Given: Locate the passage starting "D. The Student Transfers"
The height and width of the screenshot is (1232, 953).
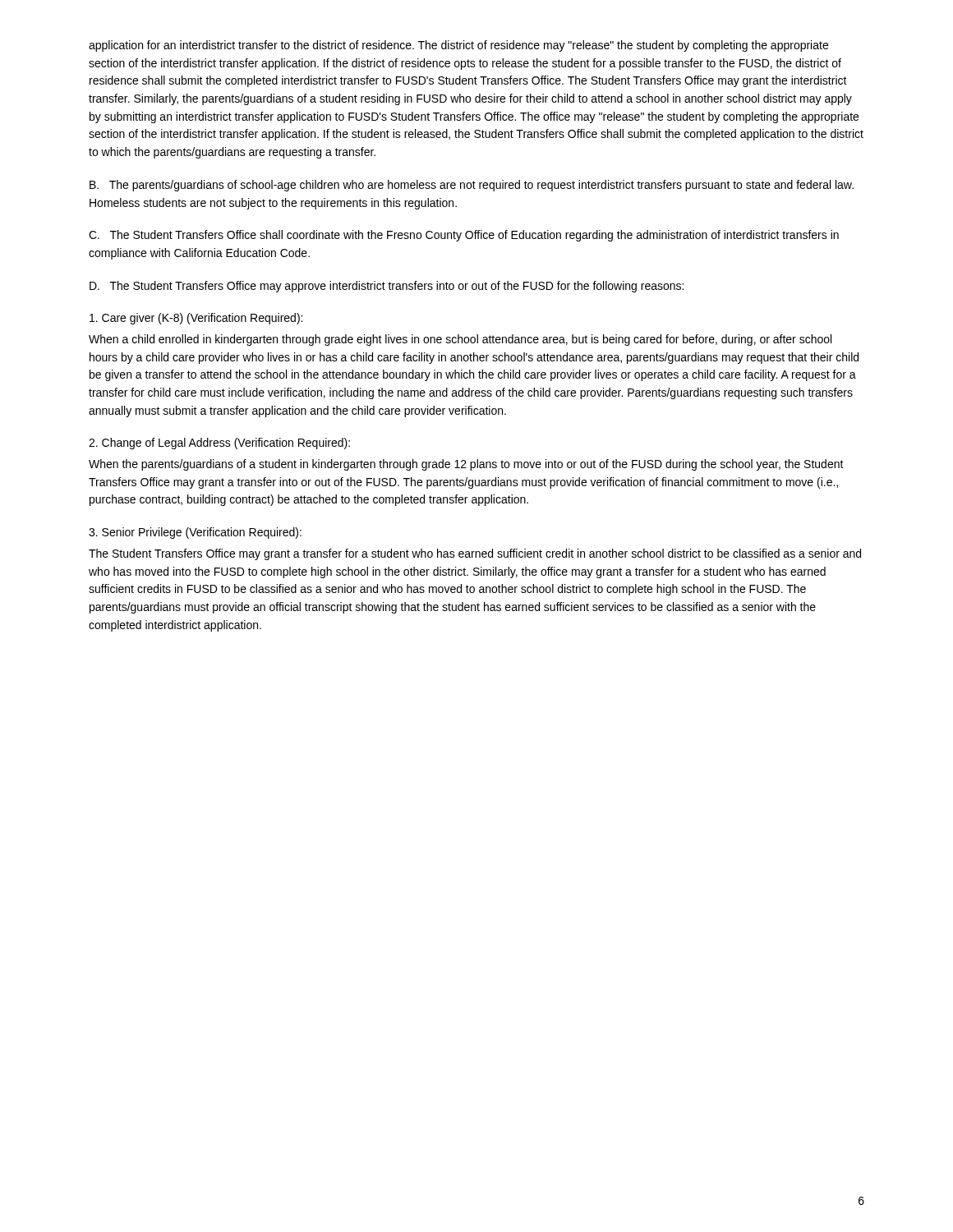Looking at the screenshot, I should pyautogui.click(x=387, y=285).
